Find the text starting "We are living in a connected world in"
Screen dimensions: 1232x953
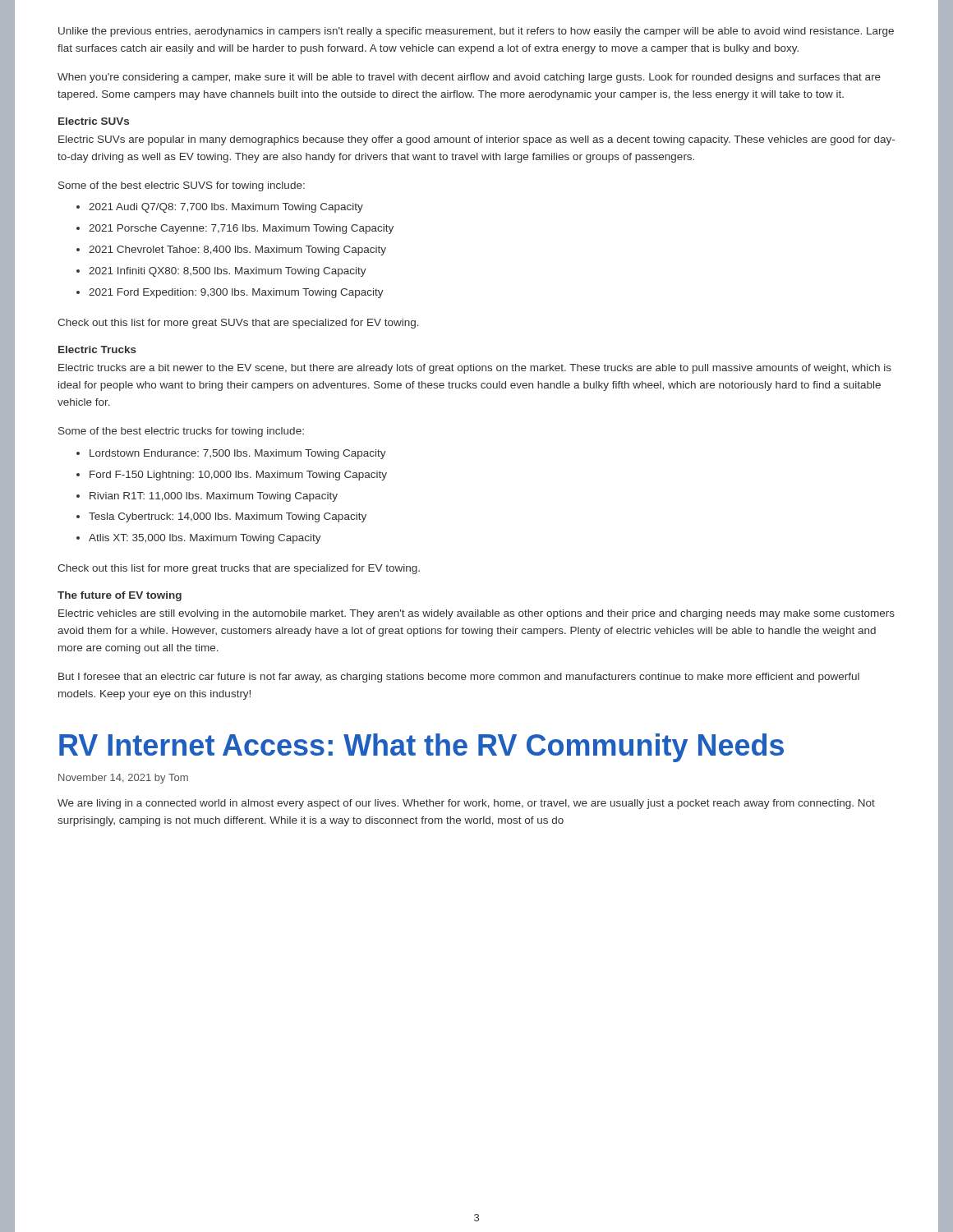[466, 811]
